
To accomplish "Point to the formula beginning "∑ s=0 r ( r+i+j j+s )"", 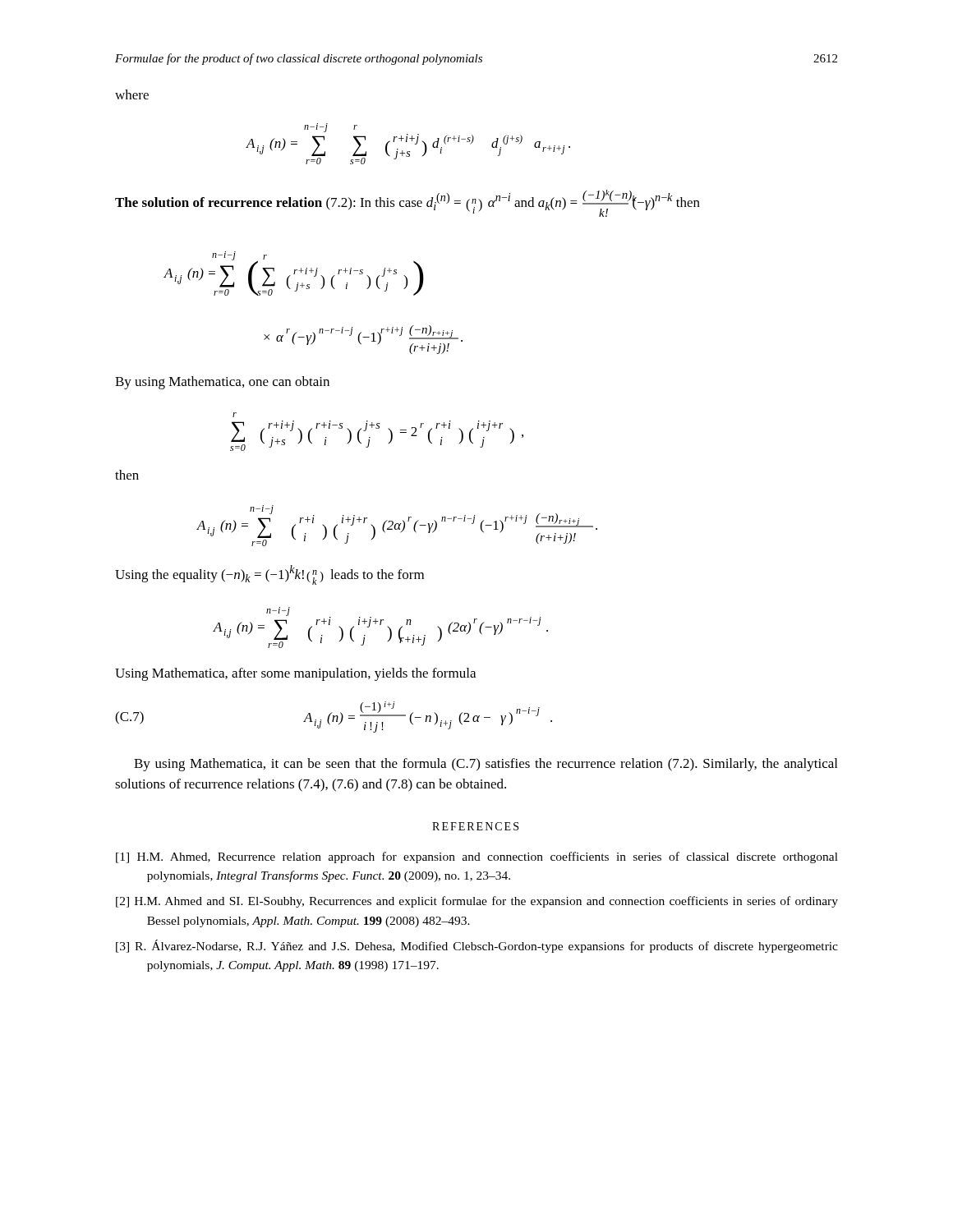I will coord(476,428).
